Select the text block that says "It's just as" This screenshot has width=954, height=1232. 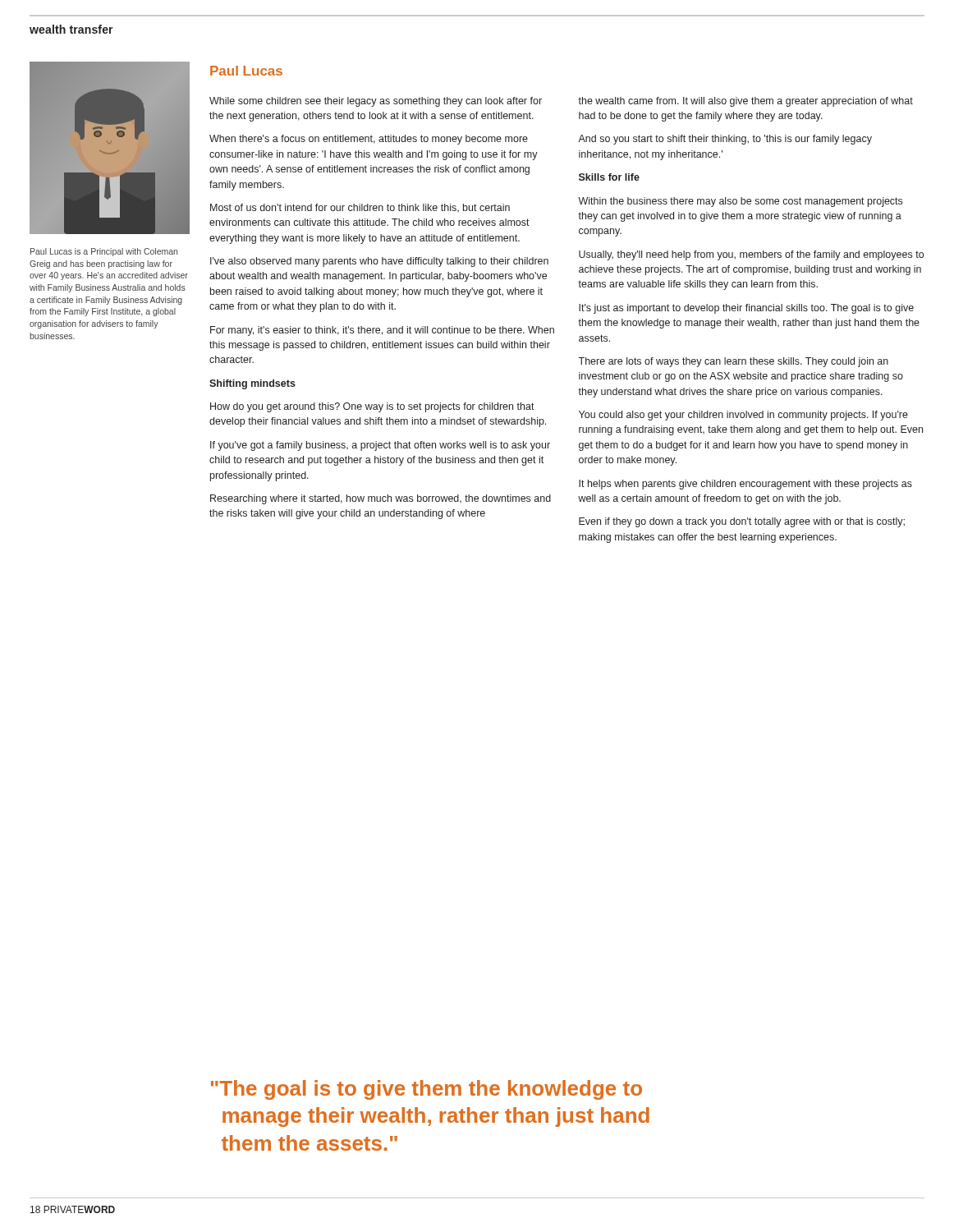pyautogui.click(x=749, y=323)
